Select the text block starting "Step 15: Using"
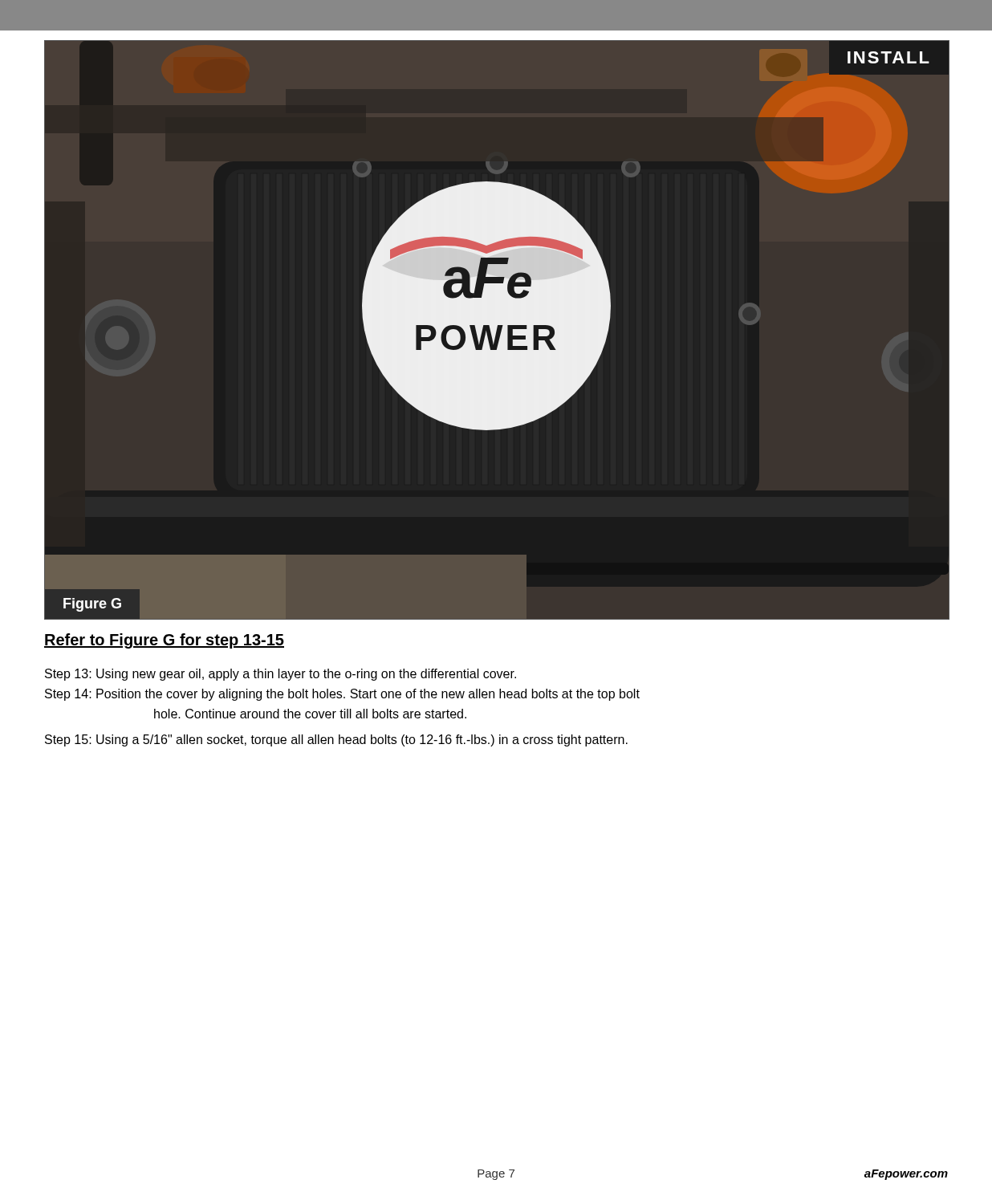992x1204 pixels. 336,740
